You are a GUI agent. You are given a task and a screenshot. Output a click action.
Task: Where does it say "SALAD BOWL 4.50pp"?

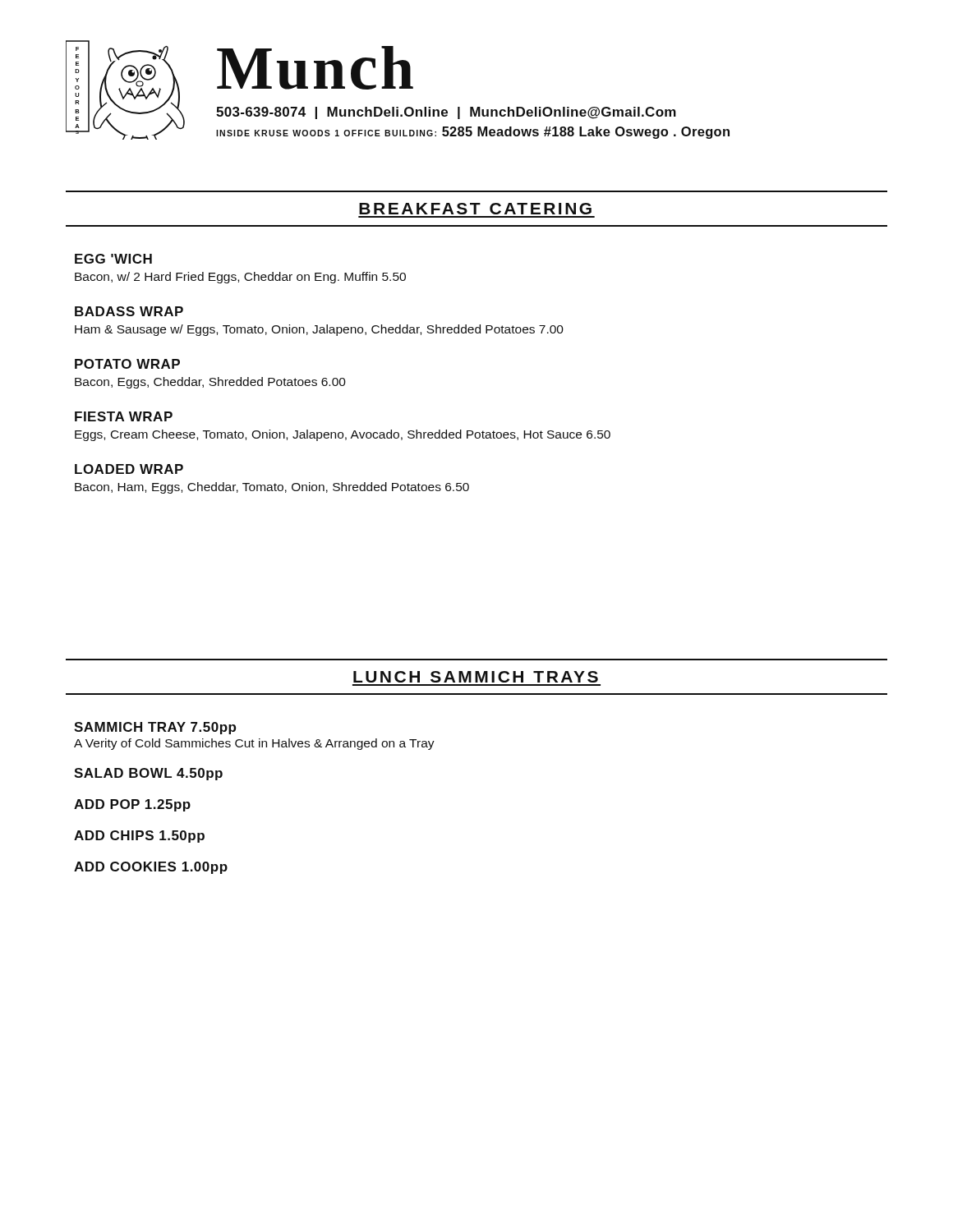[148, 774]
